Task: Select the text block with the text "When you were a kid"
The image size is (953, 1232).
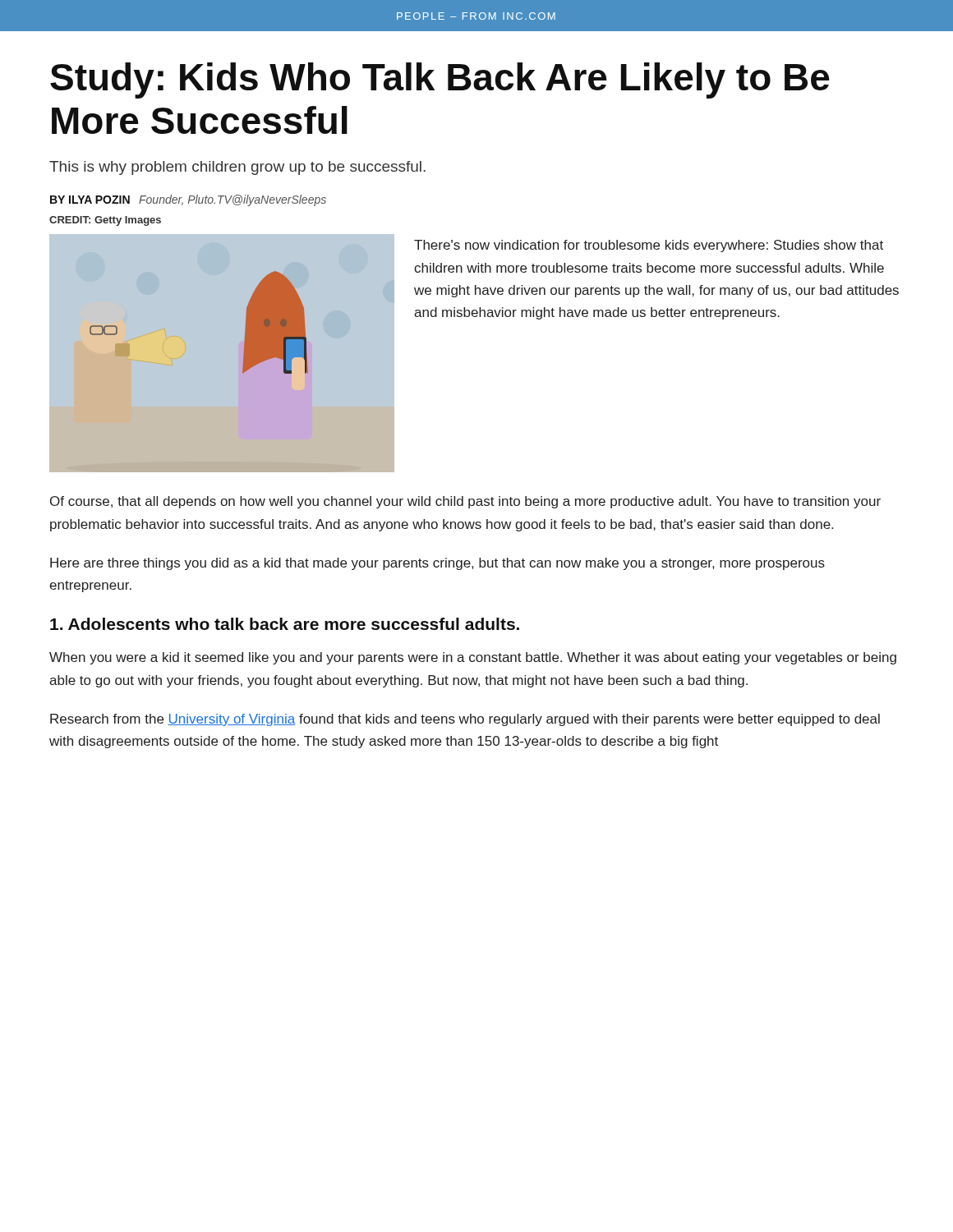Action: tap(473, 669)
